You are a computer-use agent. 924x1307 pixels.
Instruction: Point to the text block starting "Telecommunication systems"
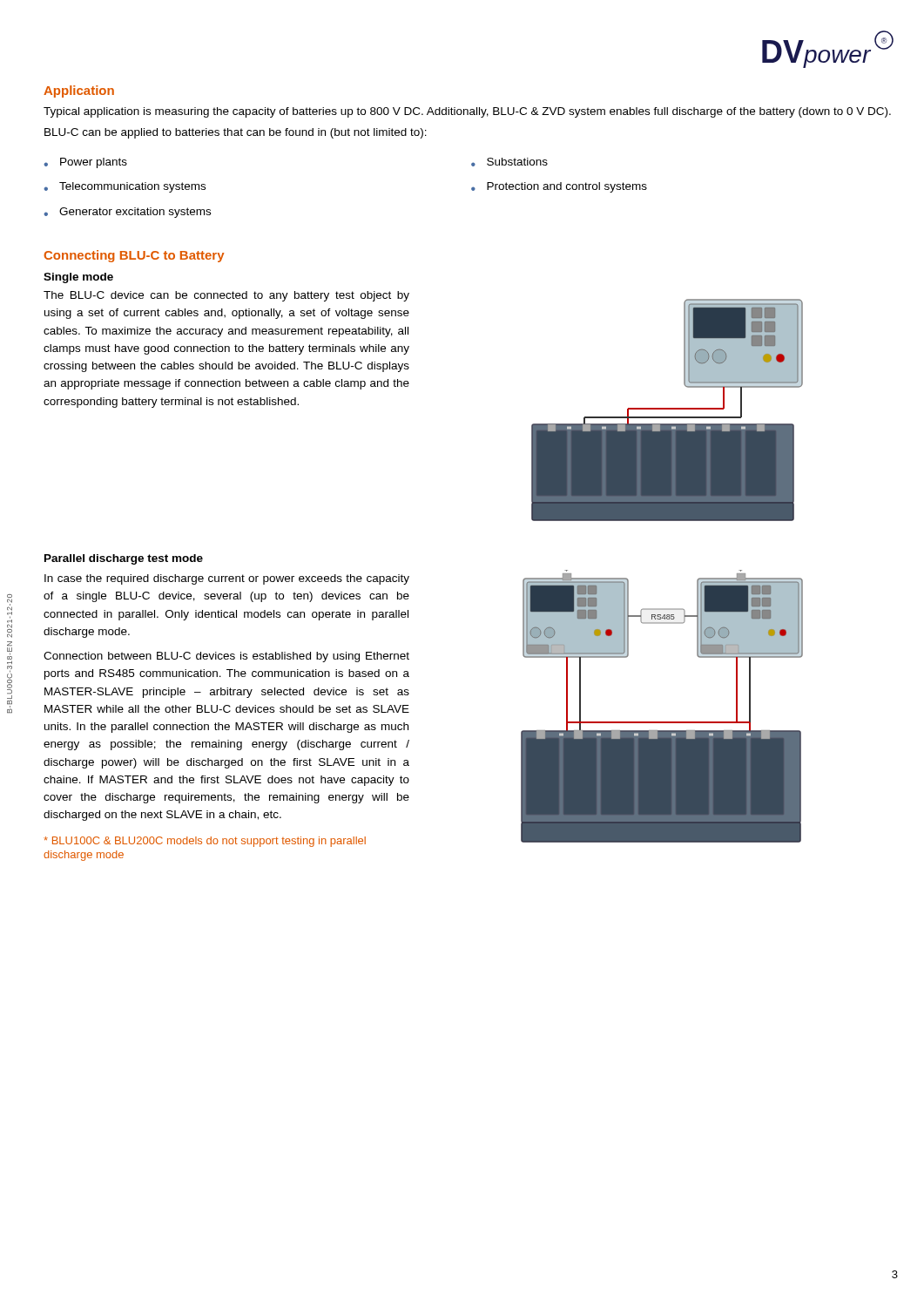125,187
